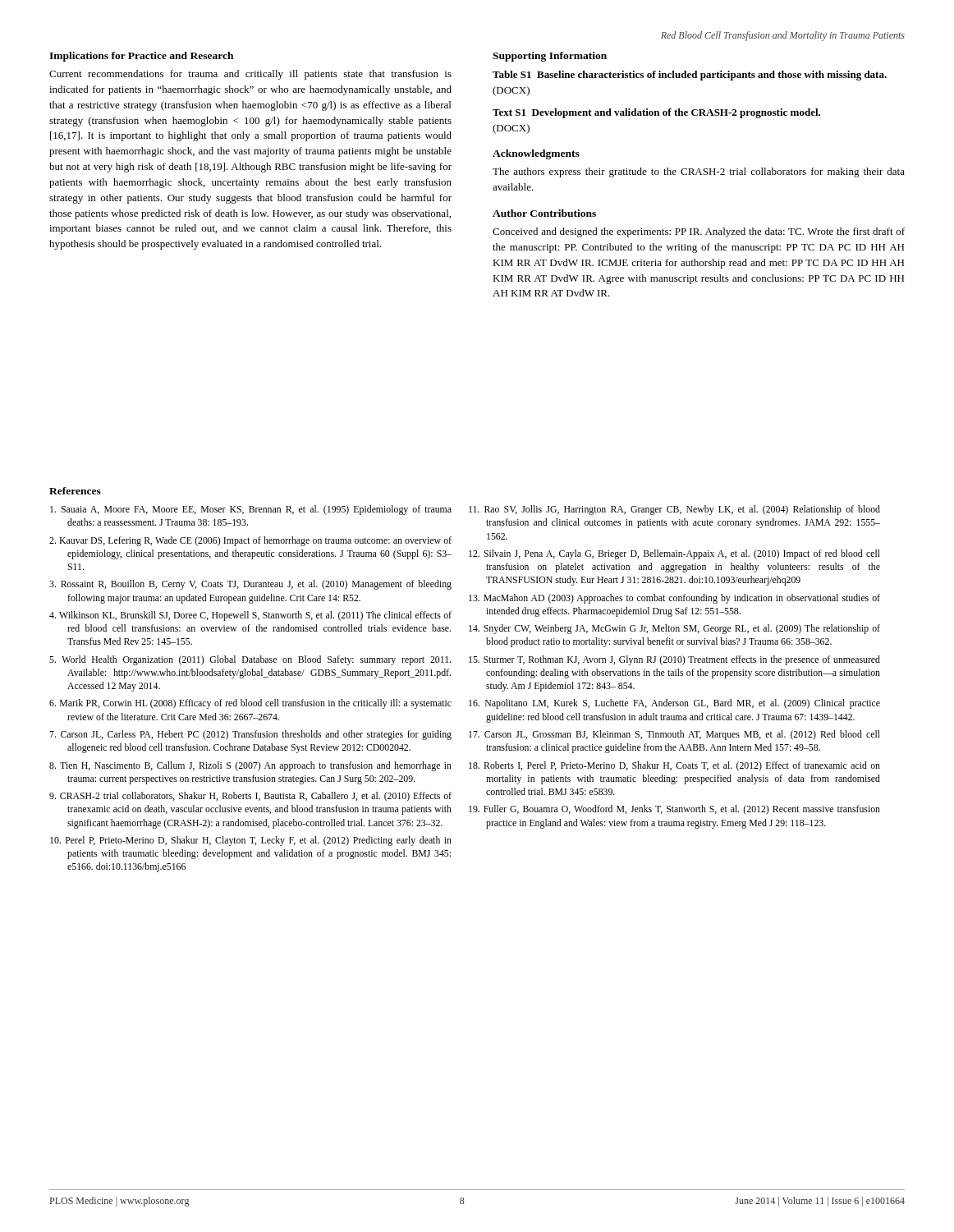Locate the text starting "7. Carson JL, Carless PA, Hebert PC (2012)"
The height and width of the screenshot is (1232, 954).
coord(250,741)
